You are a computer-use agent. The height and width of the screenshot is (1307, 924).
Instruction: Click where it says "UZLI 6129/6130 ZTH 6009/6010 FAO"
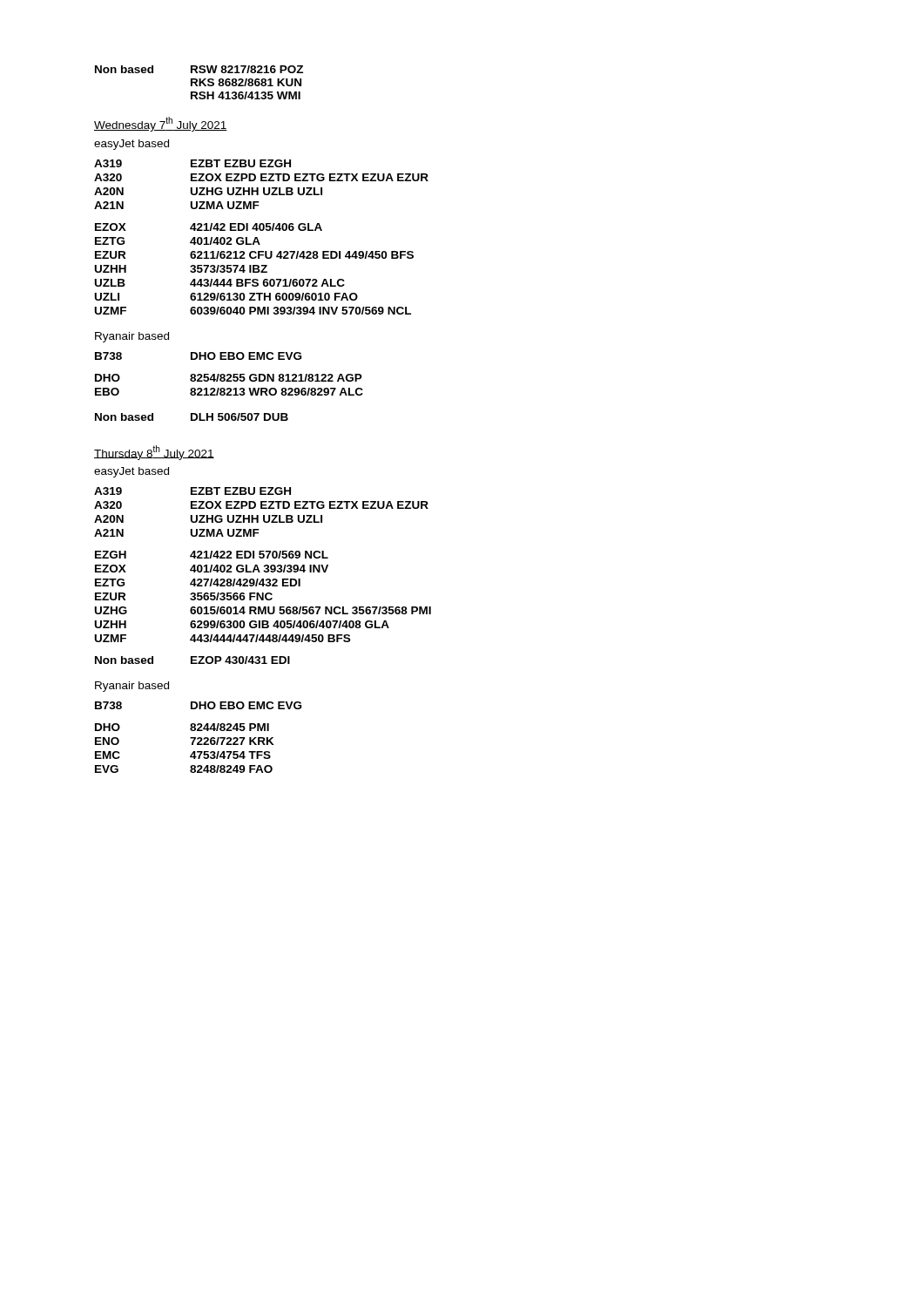(x=226, y=296)
